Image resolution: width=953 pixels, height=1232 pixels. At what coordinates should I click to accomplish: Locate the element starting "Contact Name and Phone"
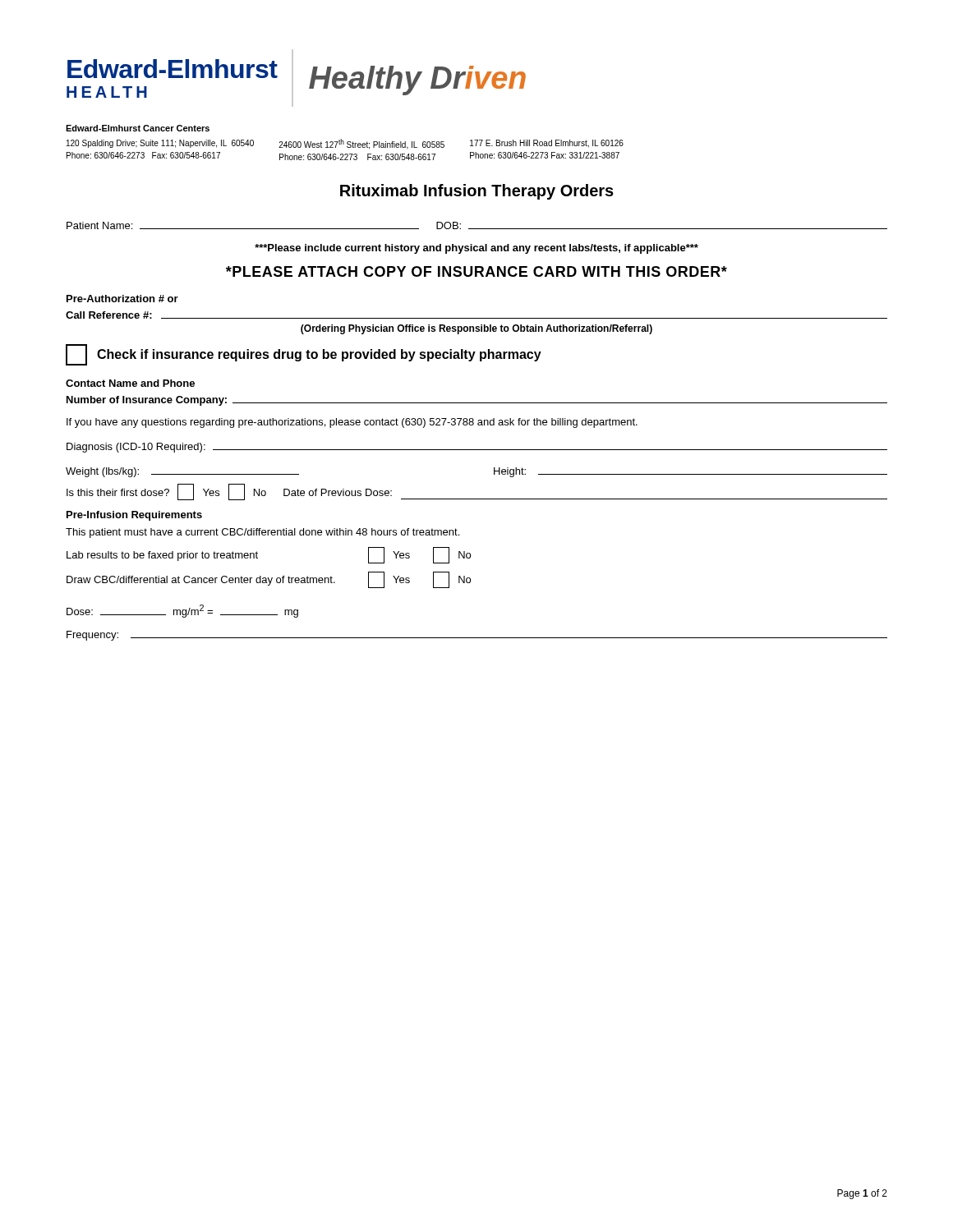pos(476,391)
